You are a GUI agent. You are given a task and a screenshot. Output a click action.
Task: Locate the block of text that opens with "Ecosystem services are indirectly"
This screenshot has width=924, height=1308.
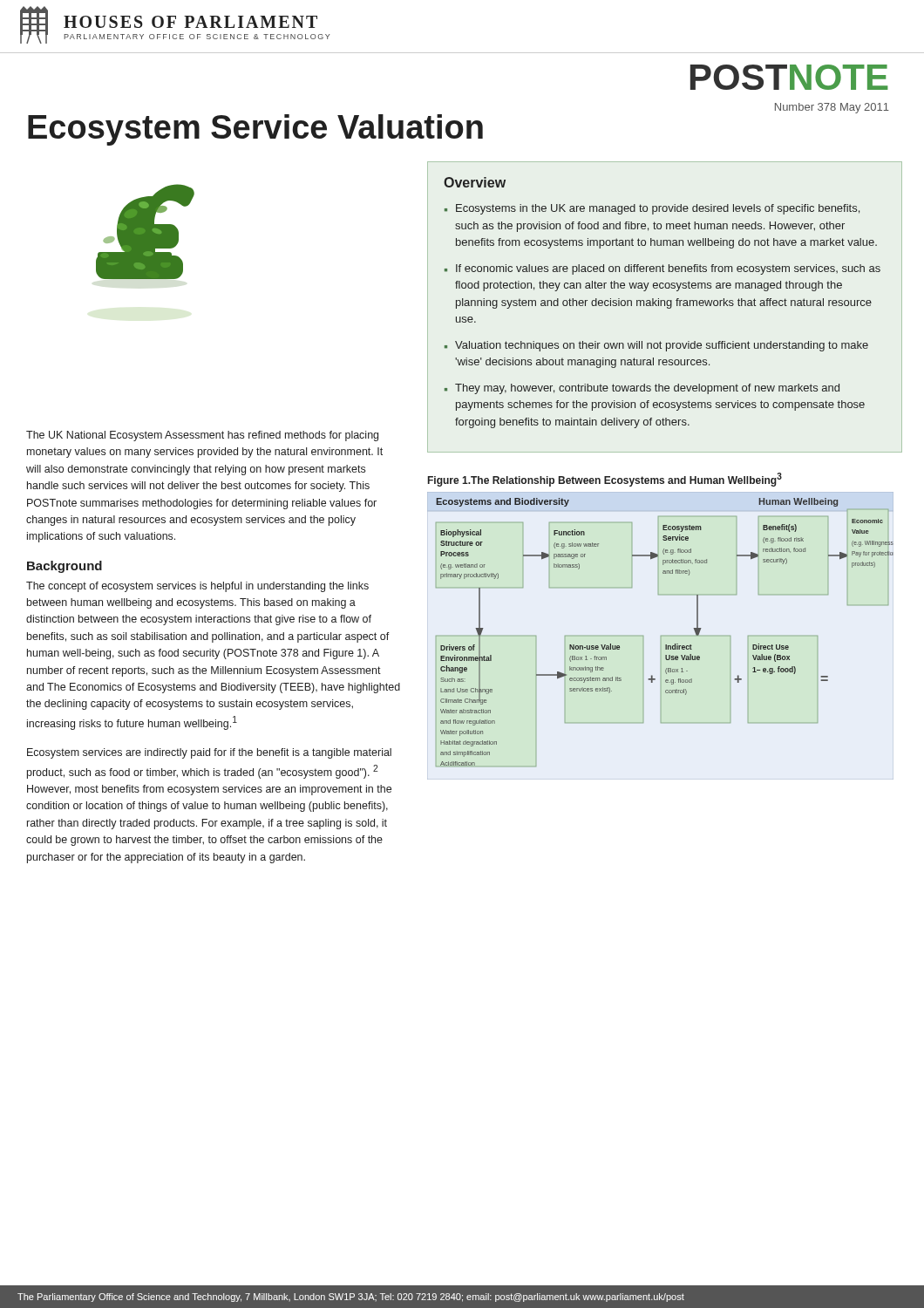209,805
